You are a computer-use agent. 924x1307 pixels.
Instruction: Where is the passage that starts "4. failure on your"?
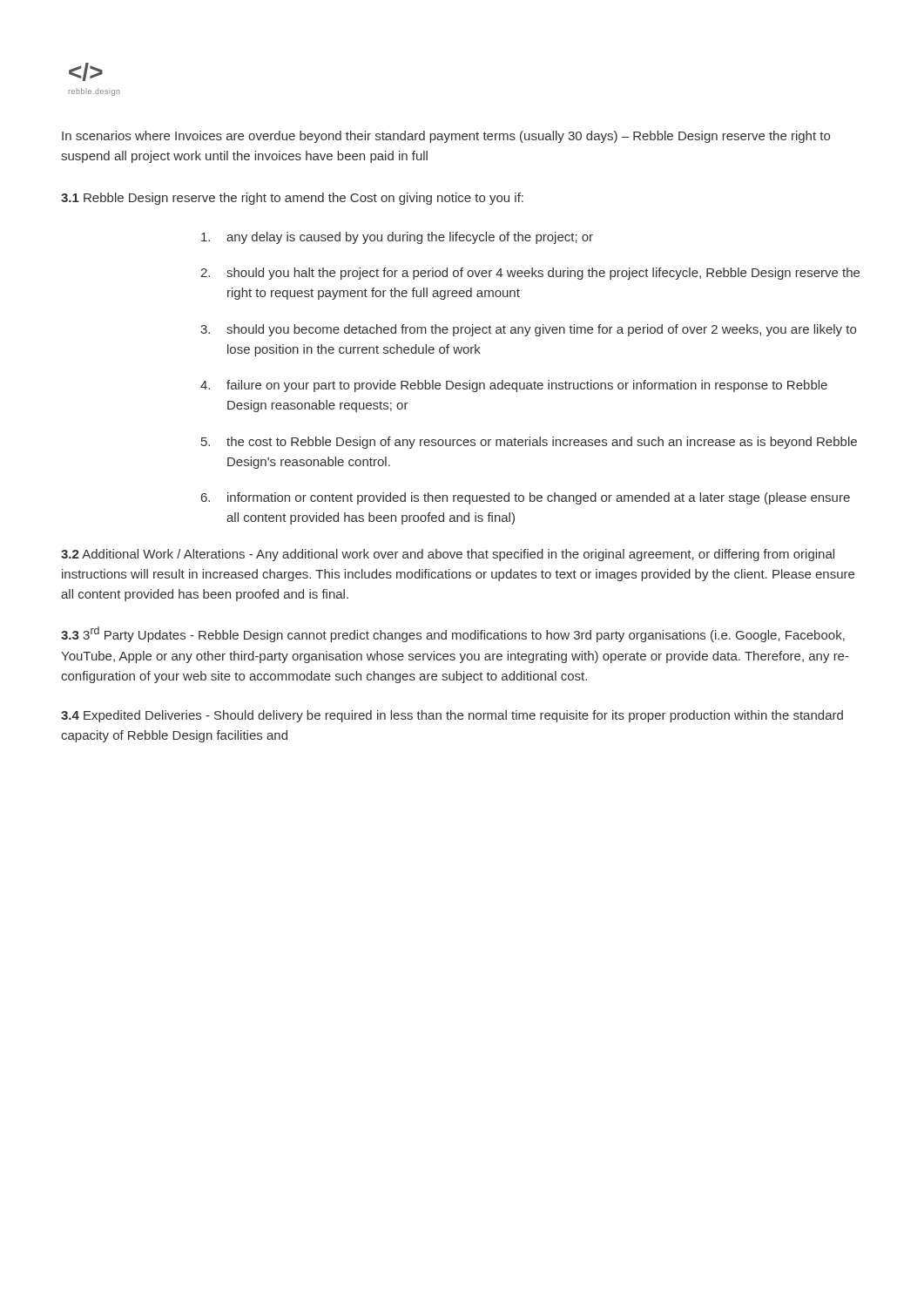[x=532, y=395]
